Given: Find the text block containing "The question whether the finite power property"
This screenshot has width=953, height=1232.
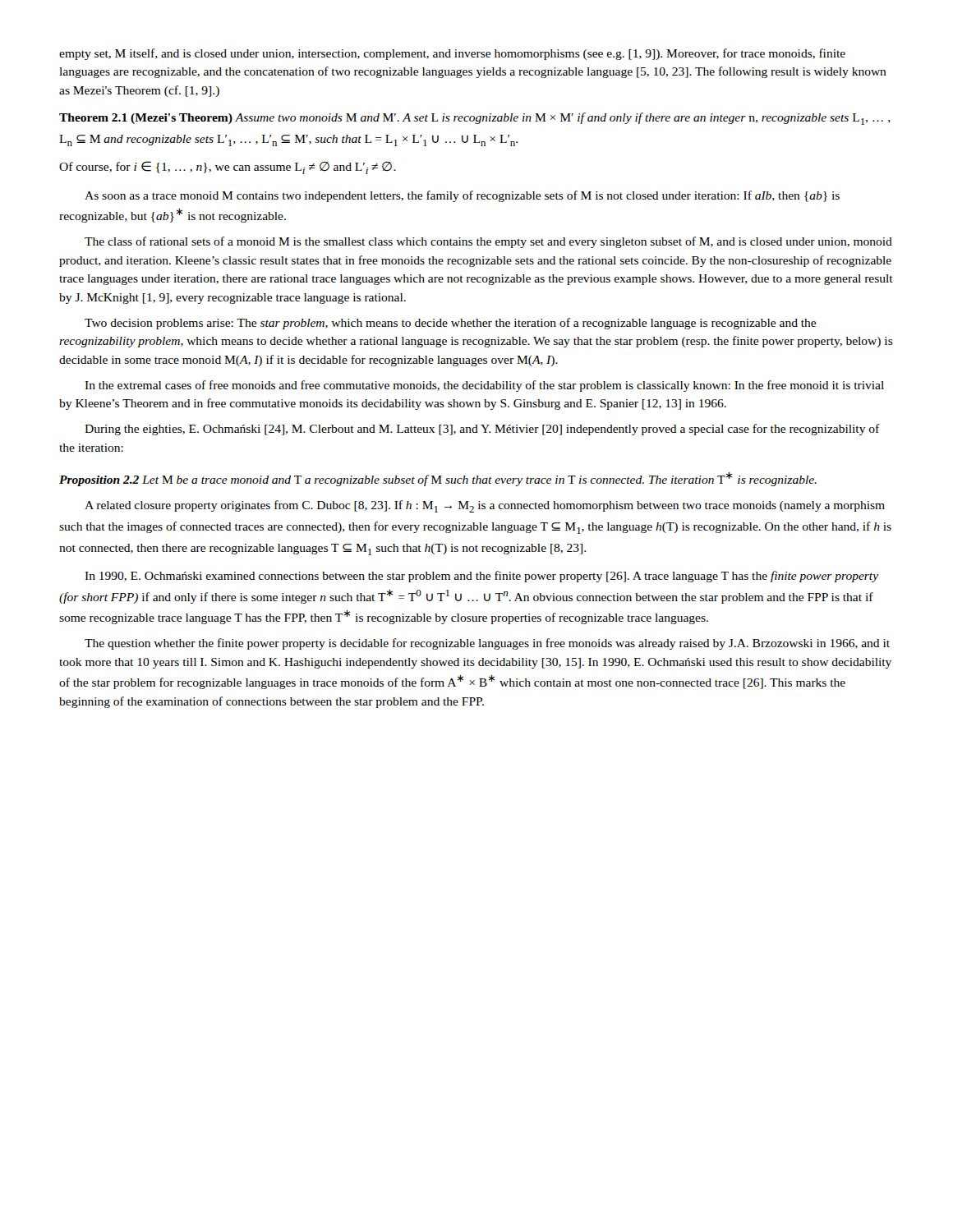Looking at the screenshot, I should click(475, 672).
